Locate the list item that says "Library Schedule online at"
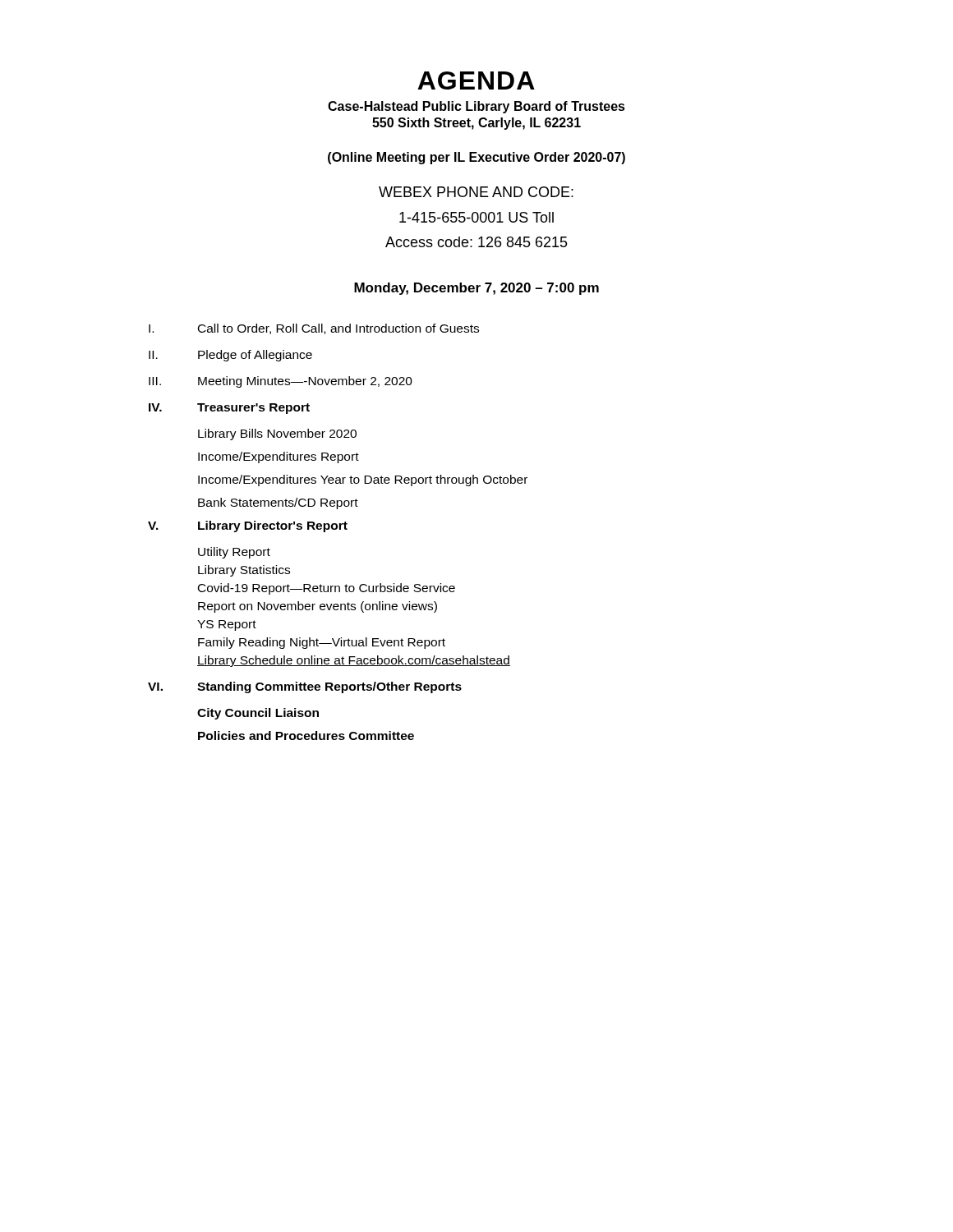The image size is (953, 1232). [354, 660]
